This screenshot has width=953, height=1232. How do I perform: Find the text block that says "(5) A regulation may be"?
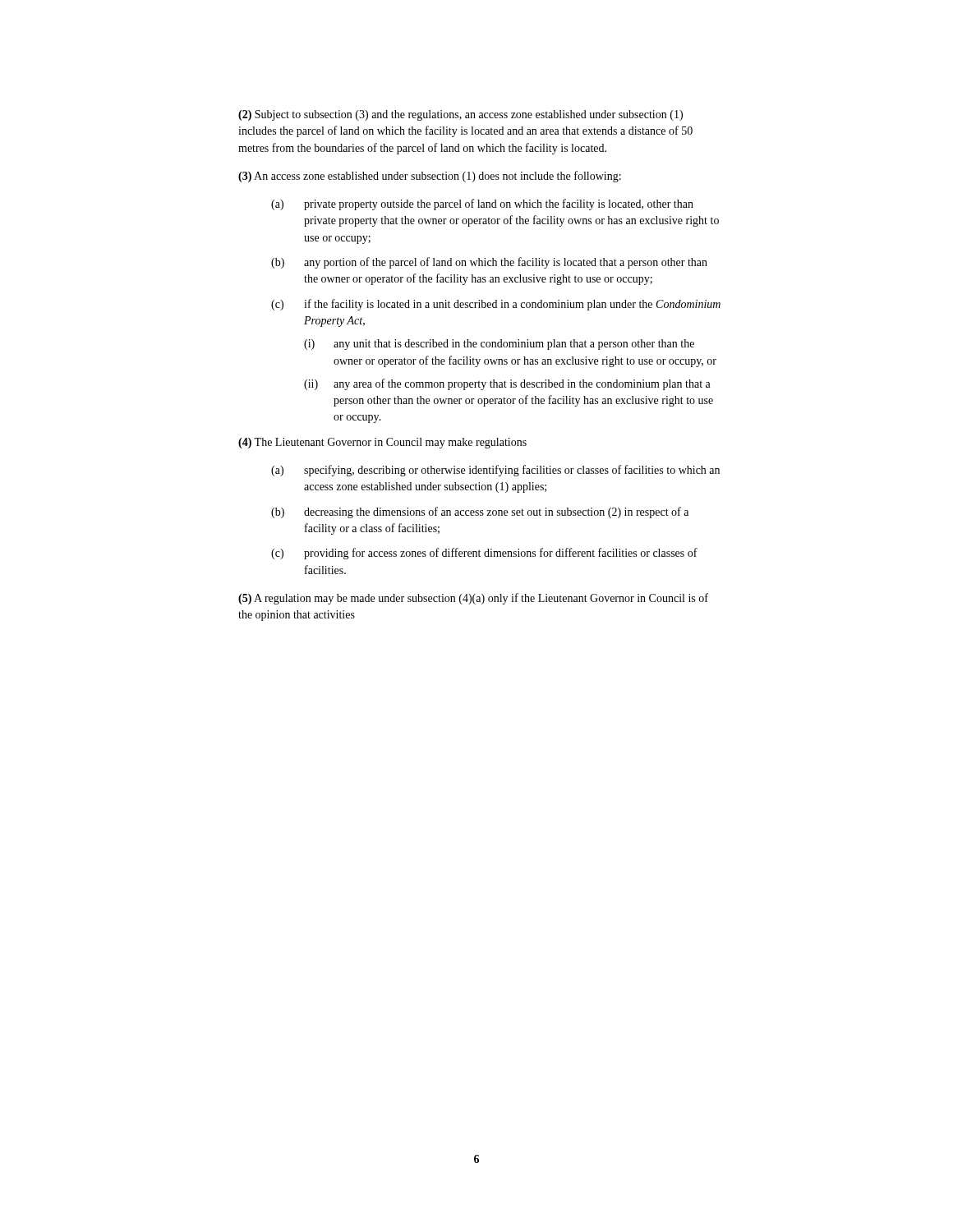[x=473, y=607]
